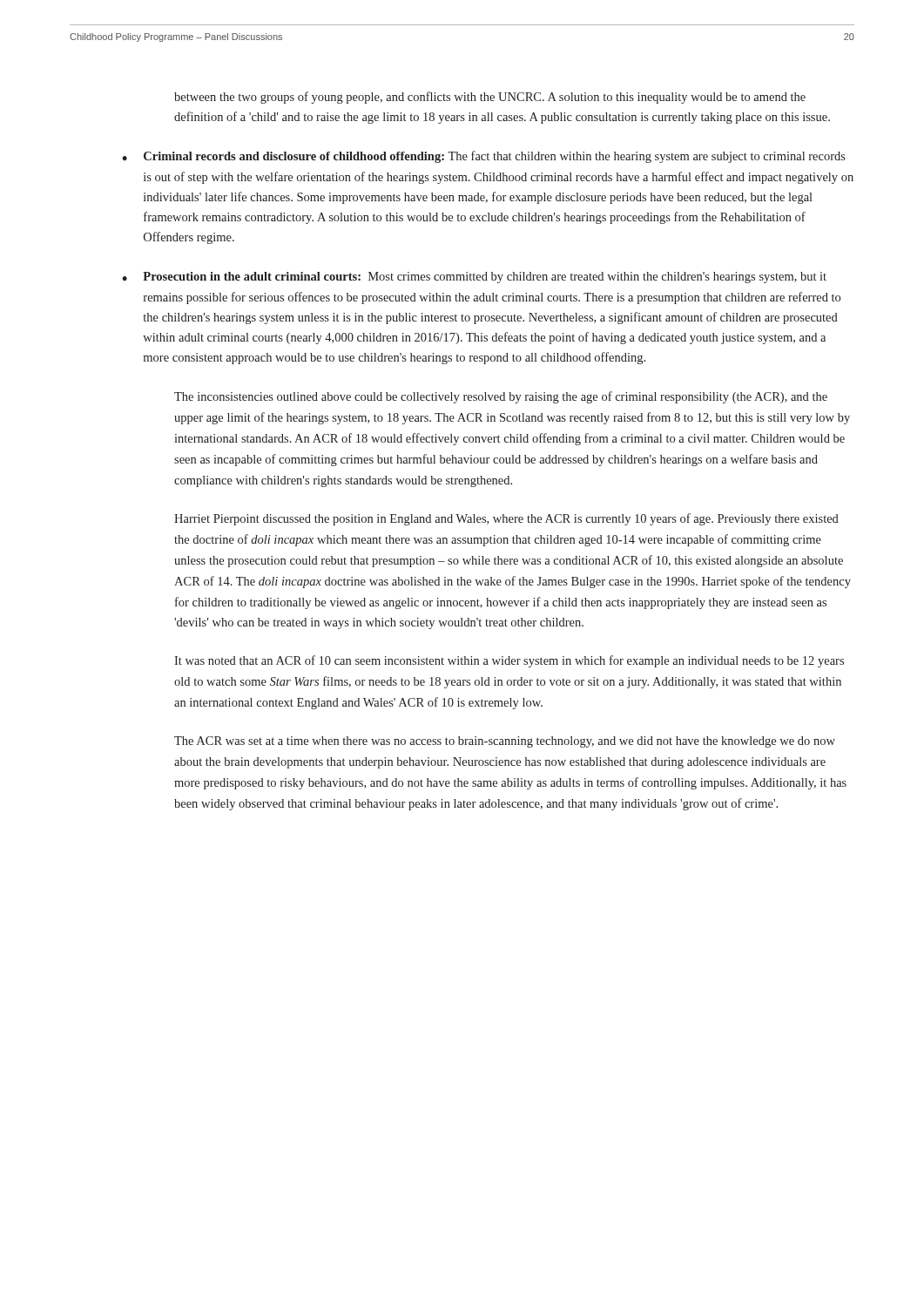Locate the text block that reads "The inconsistencies outlined above"

click(x=512, y=438)
